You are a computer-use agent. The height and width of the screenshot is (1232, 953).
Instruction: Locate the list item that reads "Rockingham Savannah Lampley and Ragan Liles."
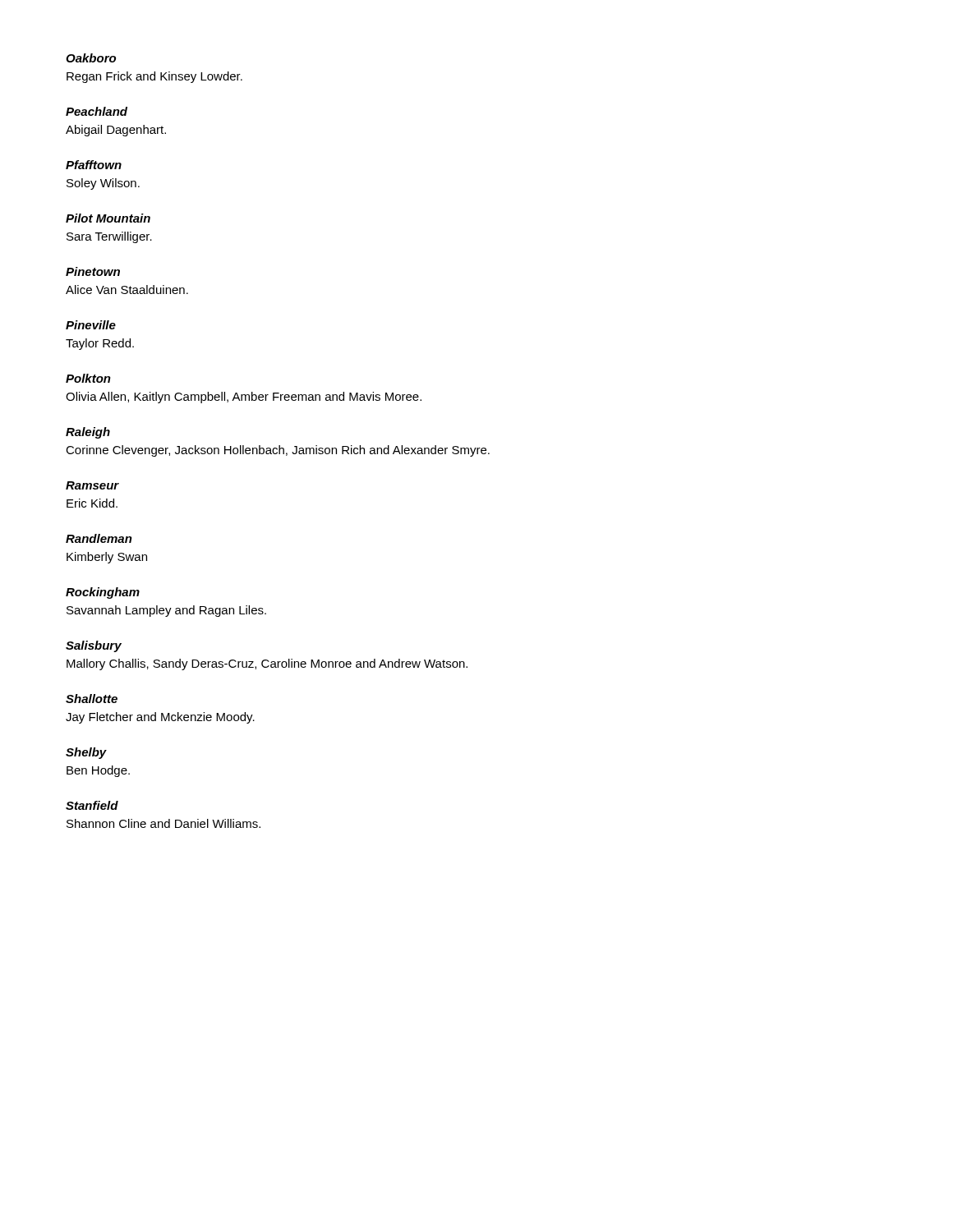103,593
